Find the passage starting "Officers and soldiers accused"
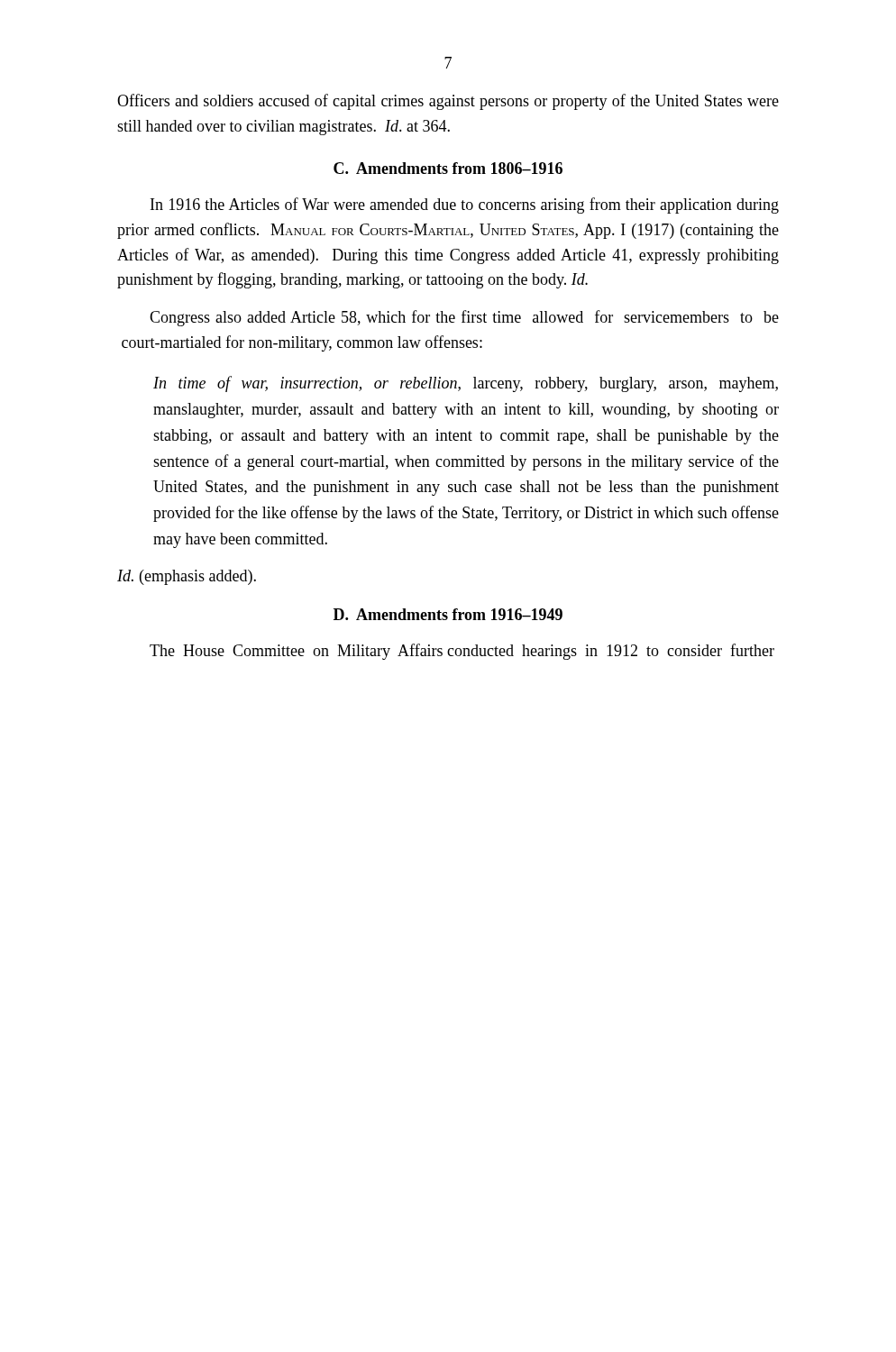Viewport: 896px width, 1352px height. click(448, 114)
